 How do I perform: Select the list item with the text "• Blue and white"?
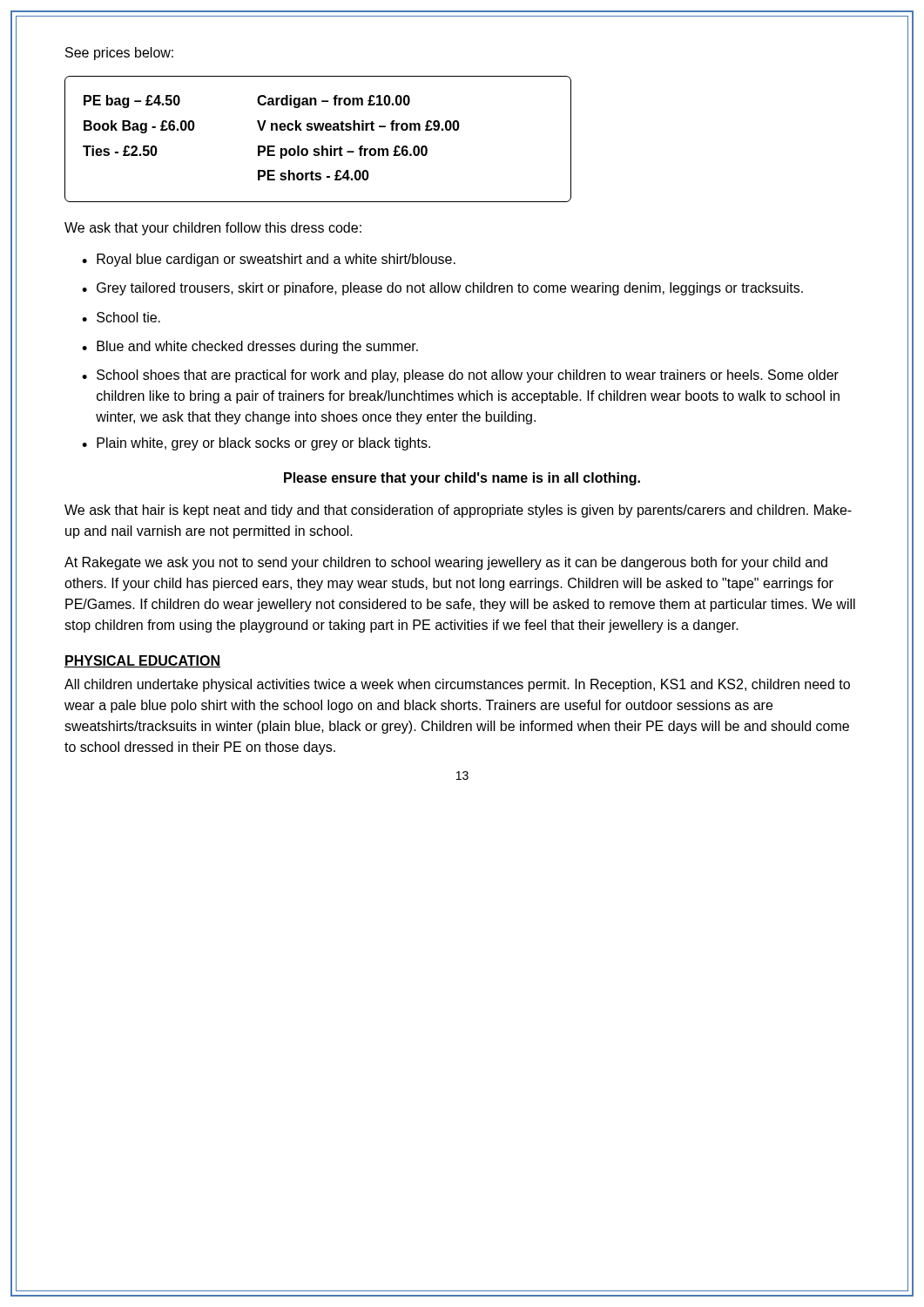coord(250,347)
